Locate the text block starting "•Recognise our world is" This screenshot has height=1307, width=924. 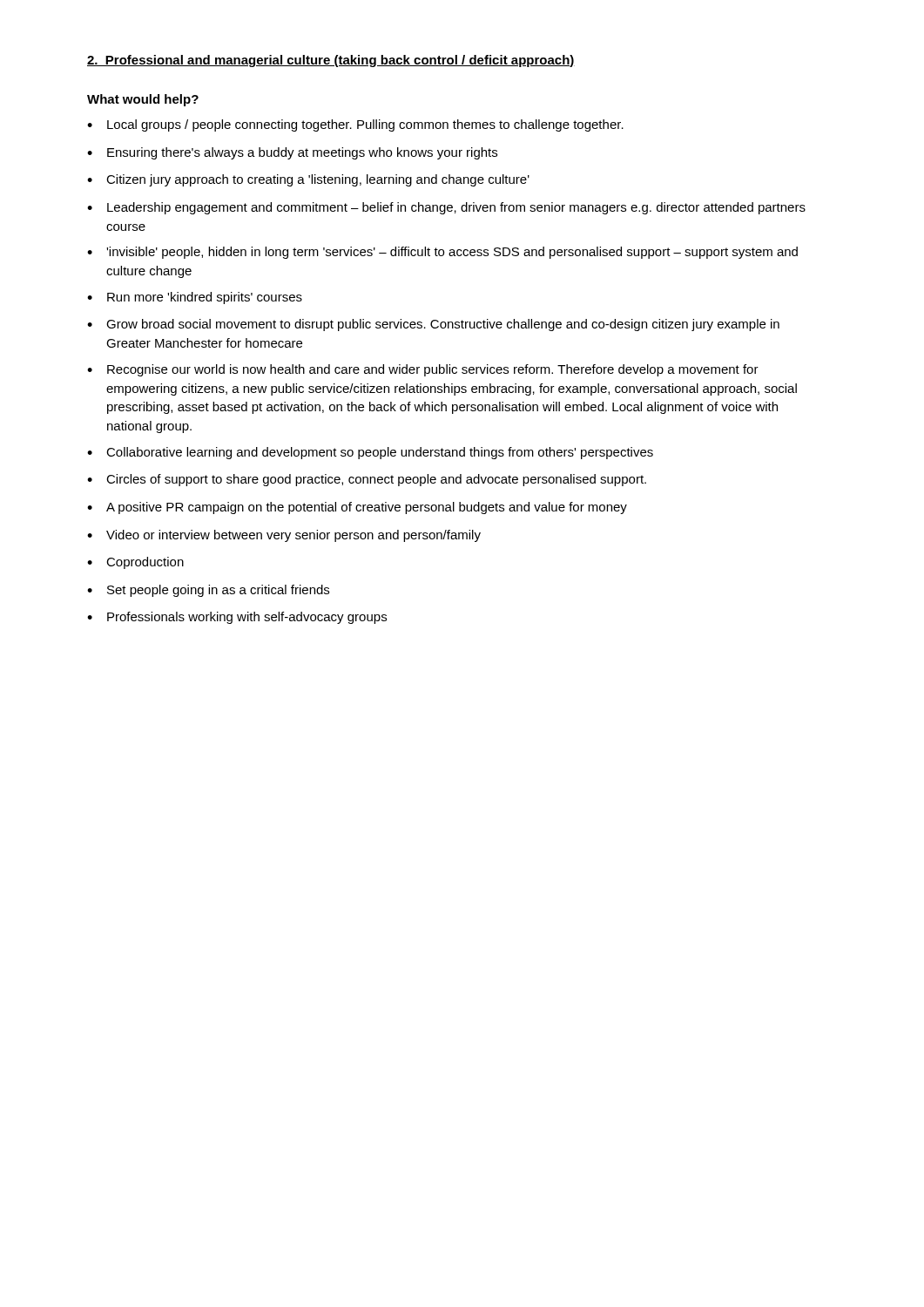click(453, 398)
